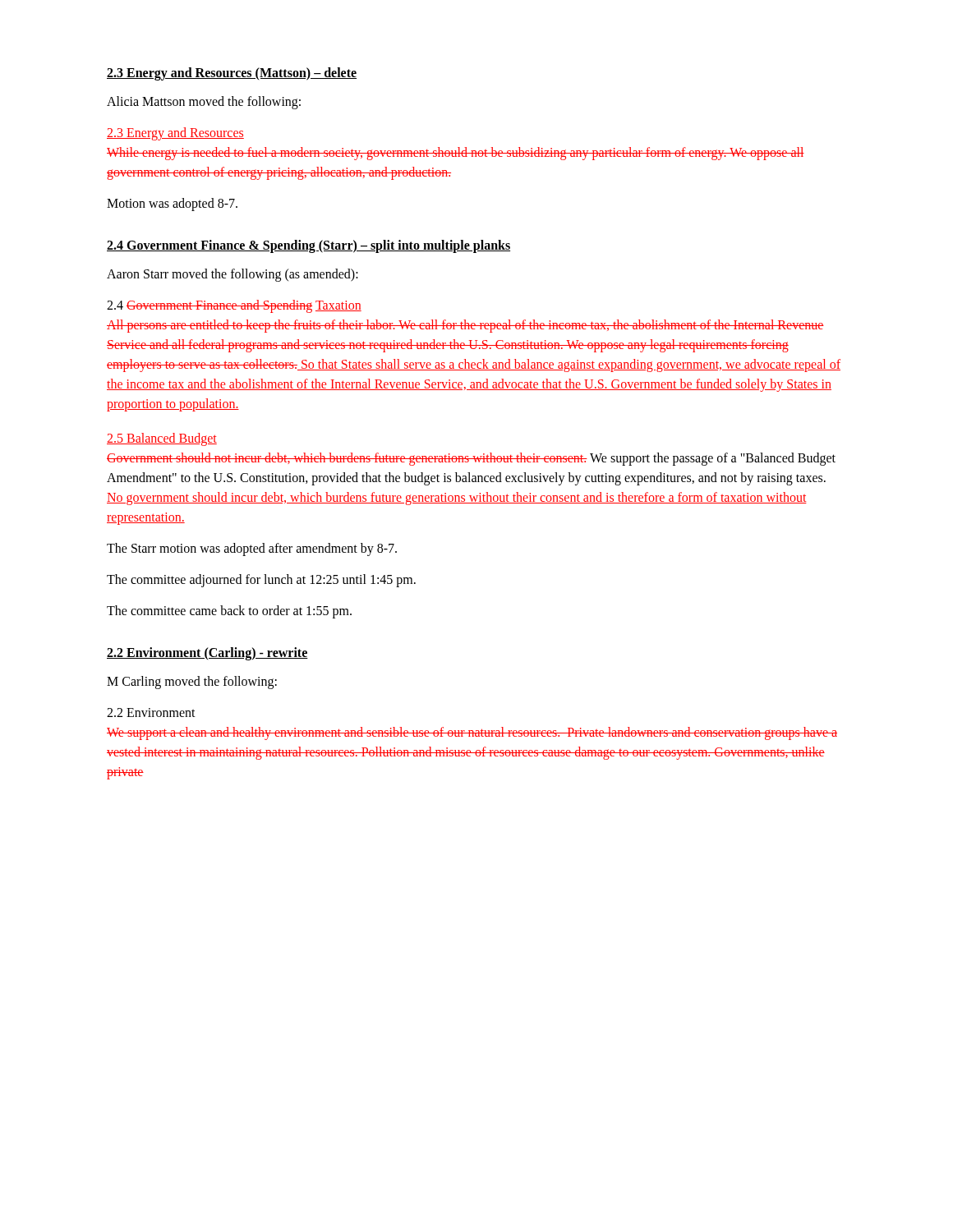Select the text block with the text "4 Government Finance and"
953x1232 pixels.
coord(474,354)
